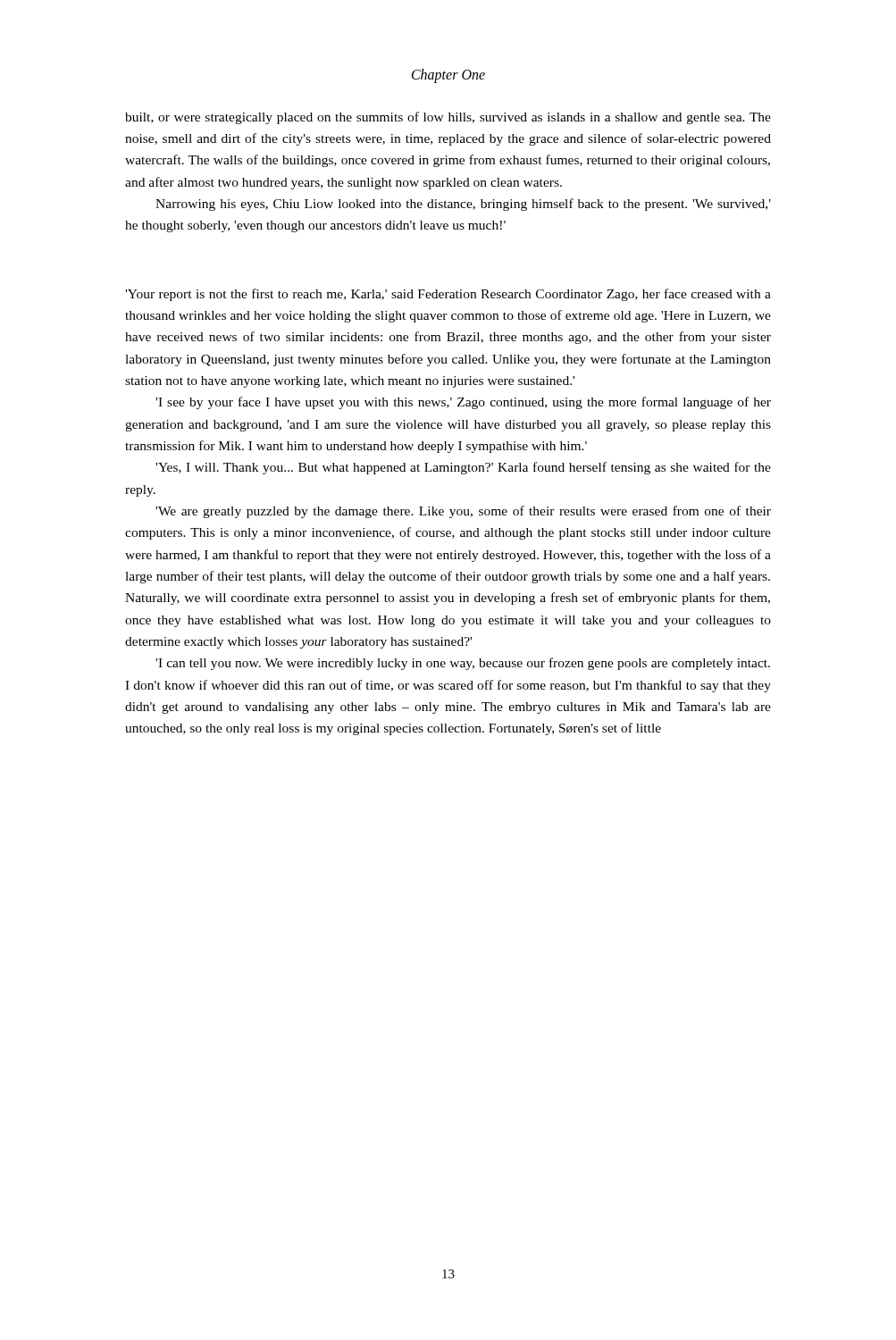Find the block on this page that starts "built, or were strategically placed on"
The height and width of the screenshot is (1340, 896).
click(448, 150)
